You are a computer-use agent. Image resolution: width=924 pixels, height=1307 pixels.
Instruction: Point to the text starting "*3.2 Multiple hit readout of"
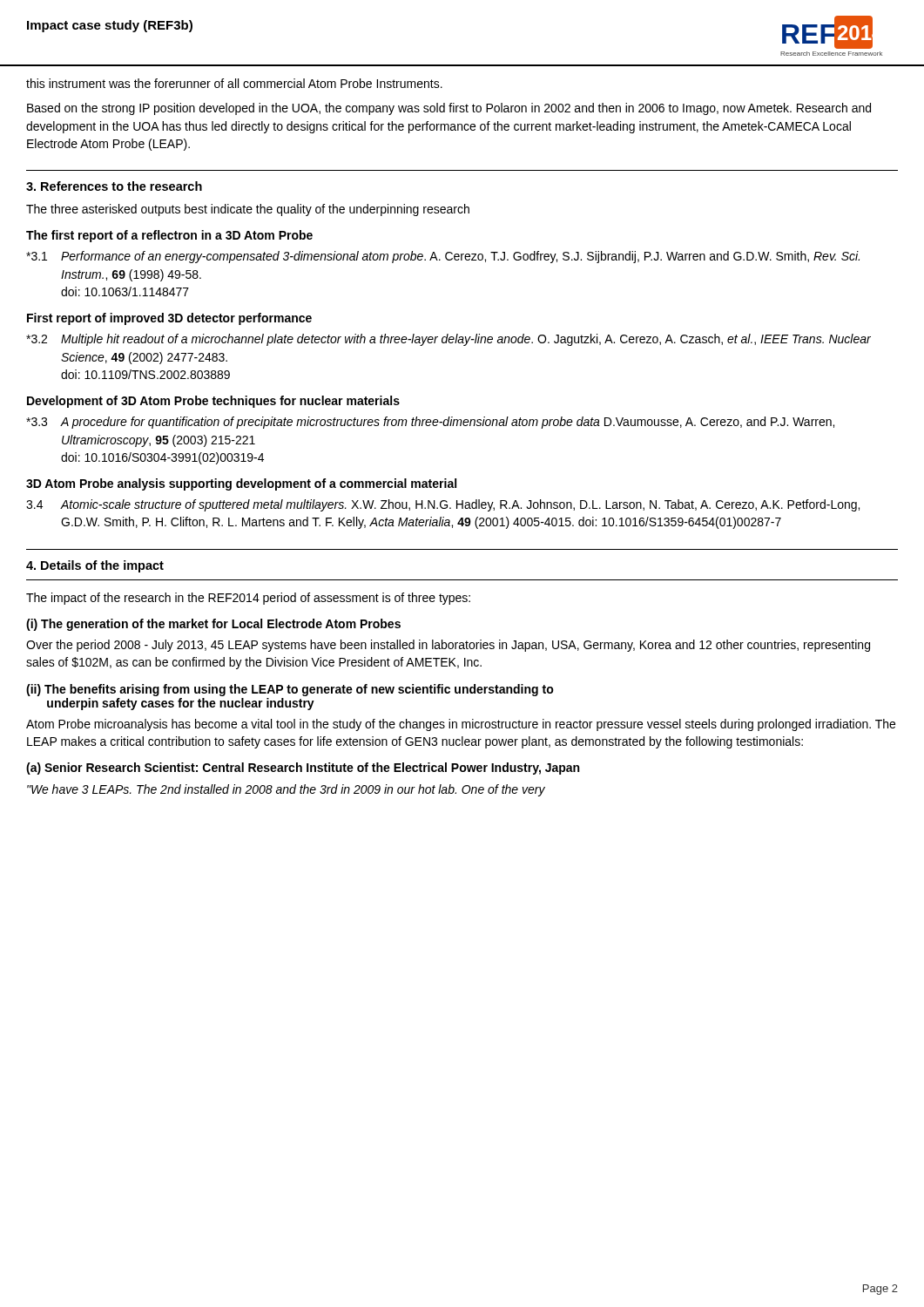[x=449, y=340]
